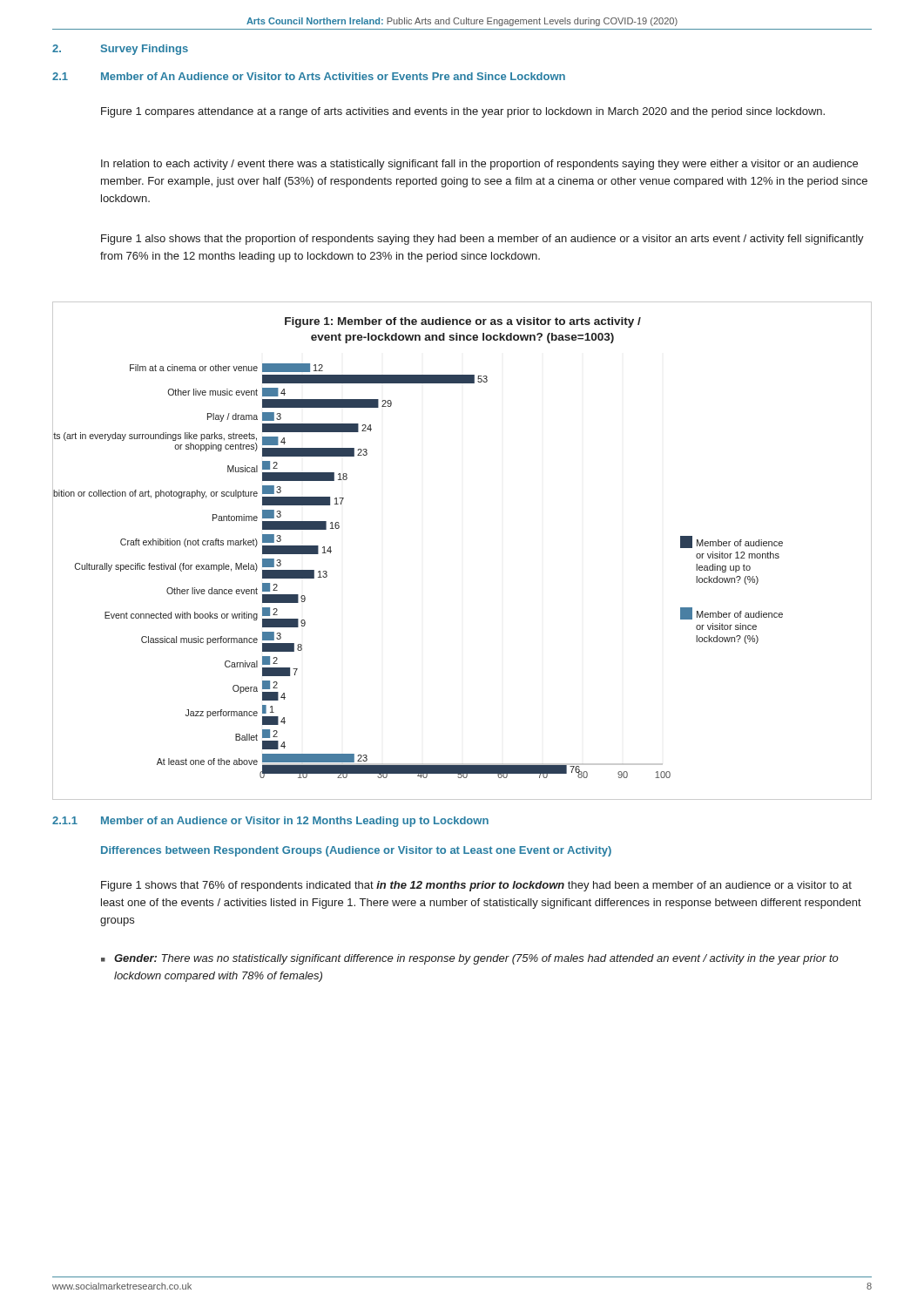
Task: Click on the text block with the text "Figure 1 shows that 76% of respondents indicated"
Action: tap(481, 902)
